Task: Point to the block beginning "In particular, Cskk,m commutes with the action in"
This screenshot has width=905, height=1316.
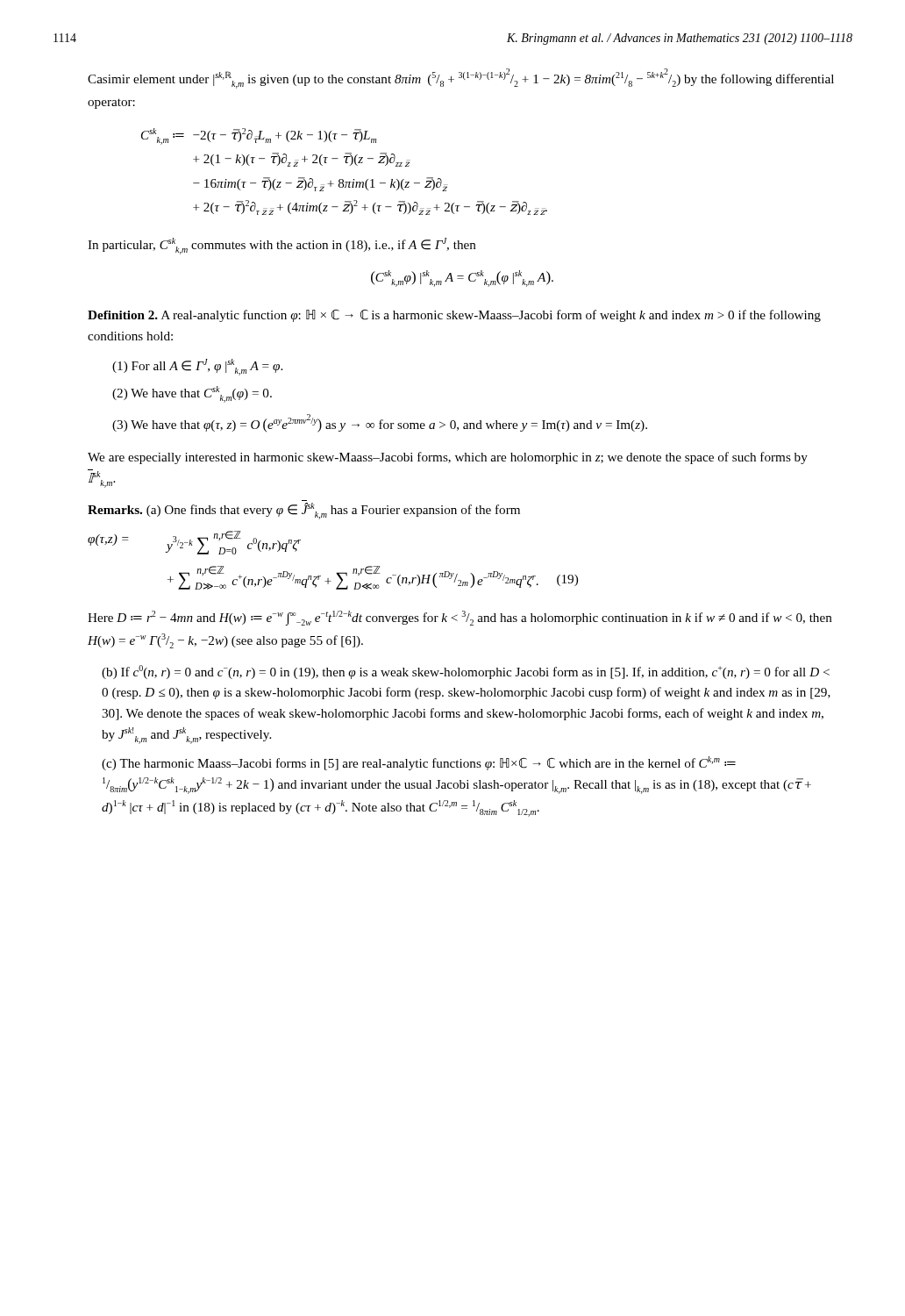Action: 282,245
